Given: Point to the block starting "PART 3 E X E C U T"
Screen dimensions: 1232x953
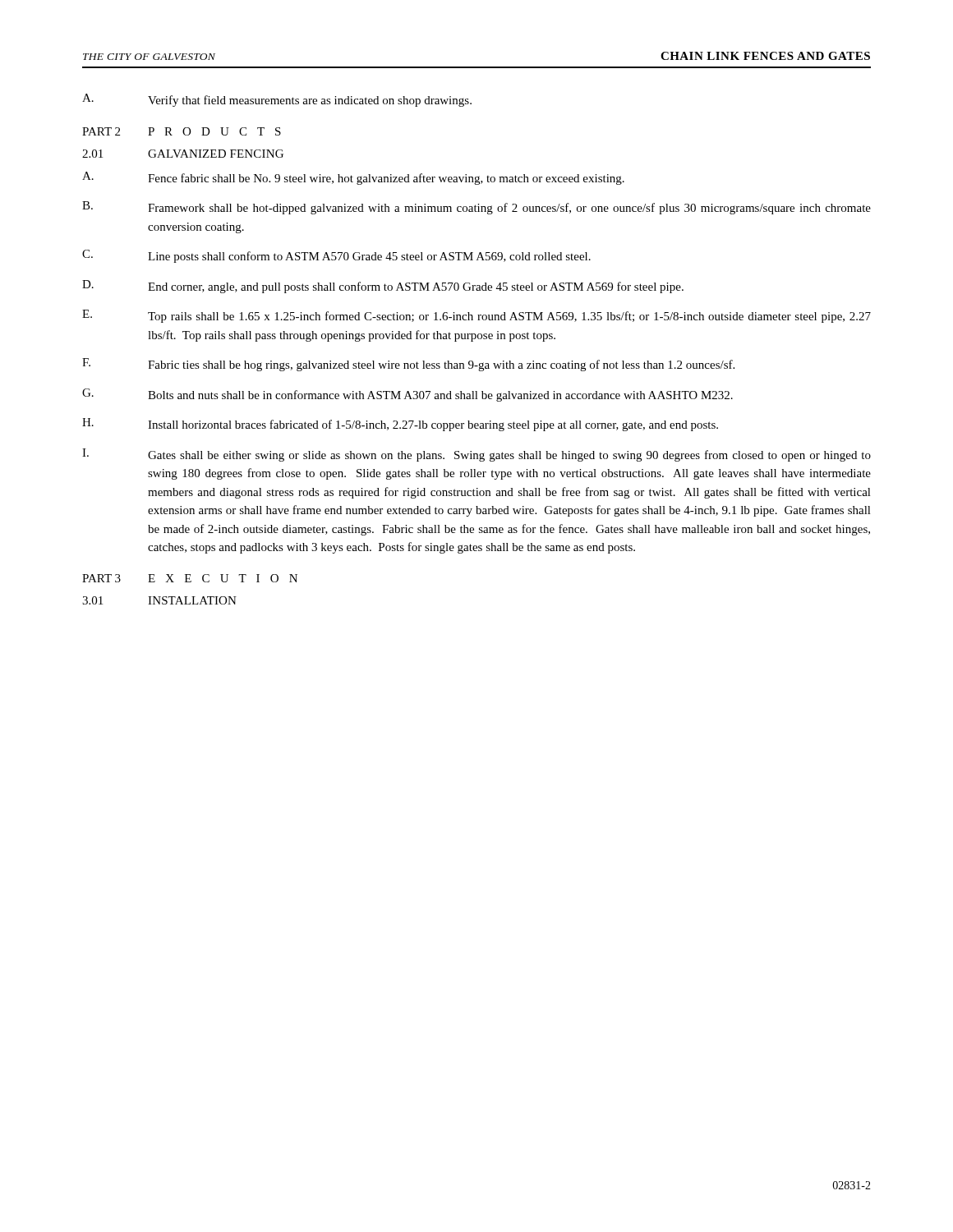Looking at the screenshot, I should pos(192,578).
